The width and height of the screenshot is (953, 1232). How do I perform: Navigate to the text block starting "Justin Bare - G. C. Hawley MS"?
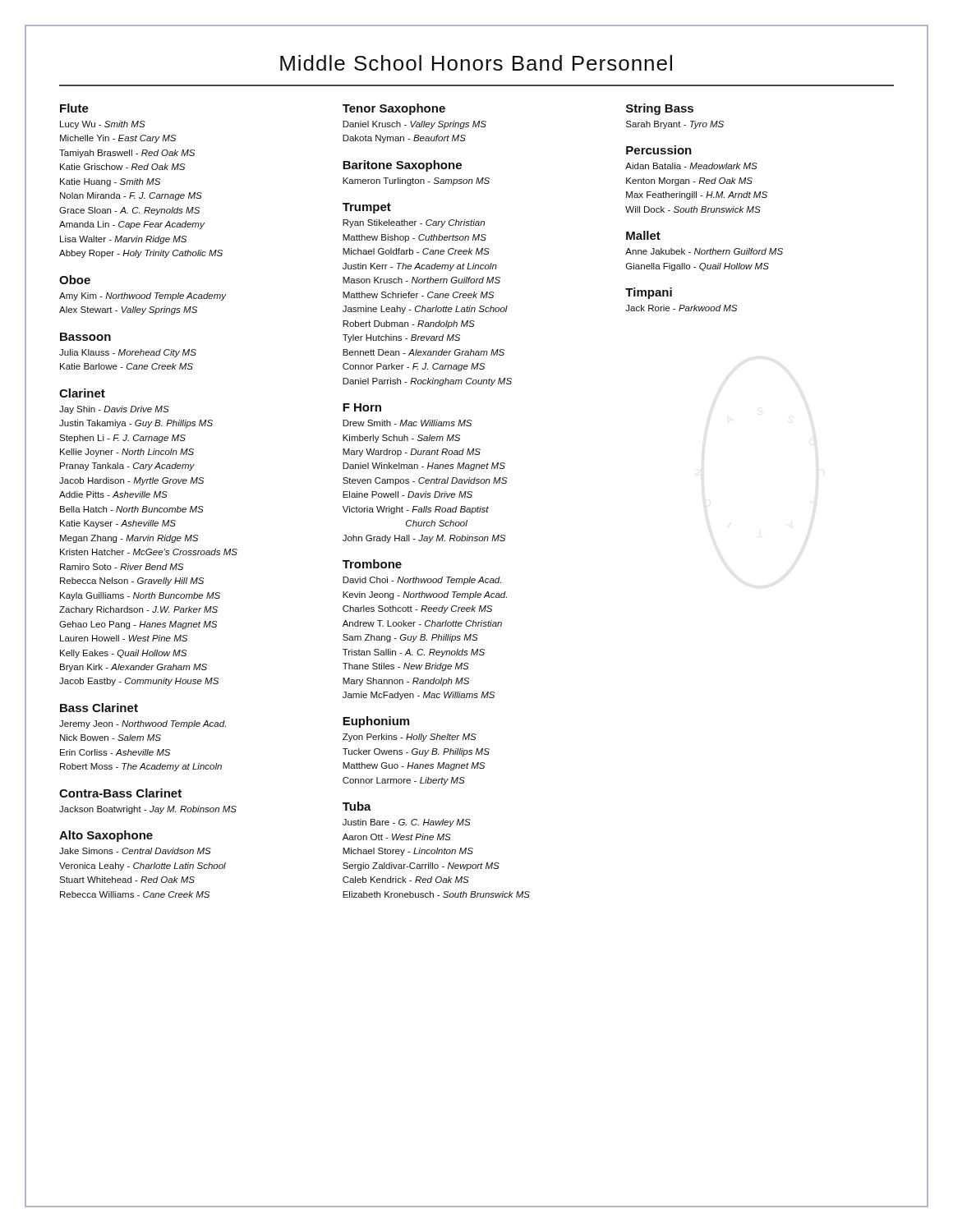point(406,822)
